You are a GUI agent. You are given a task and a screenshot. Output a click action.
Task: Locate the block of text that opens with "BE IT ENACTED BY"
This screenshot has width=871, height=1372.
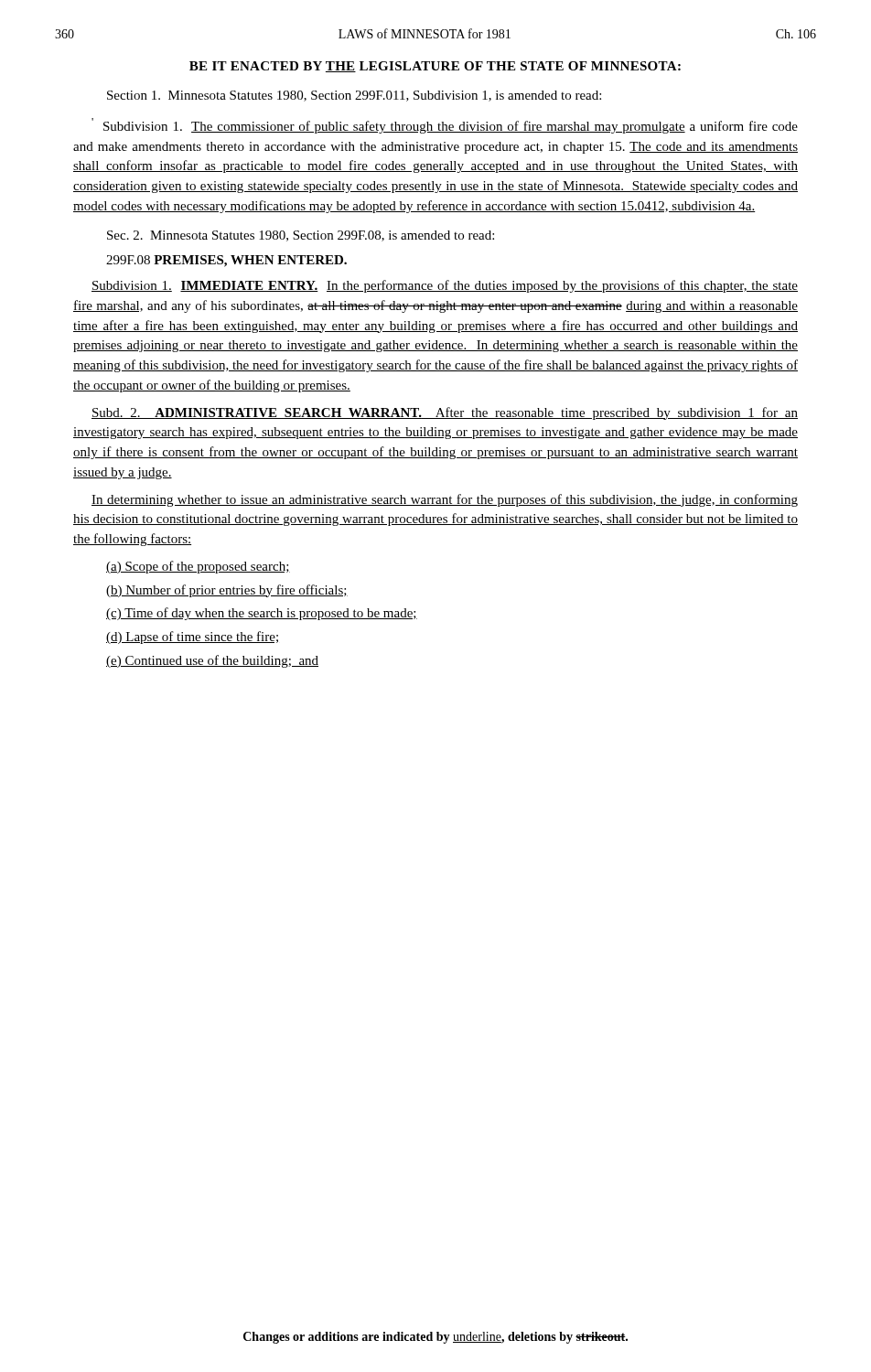pos(436,66)
